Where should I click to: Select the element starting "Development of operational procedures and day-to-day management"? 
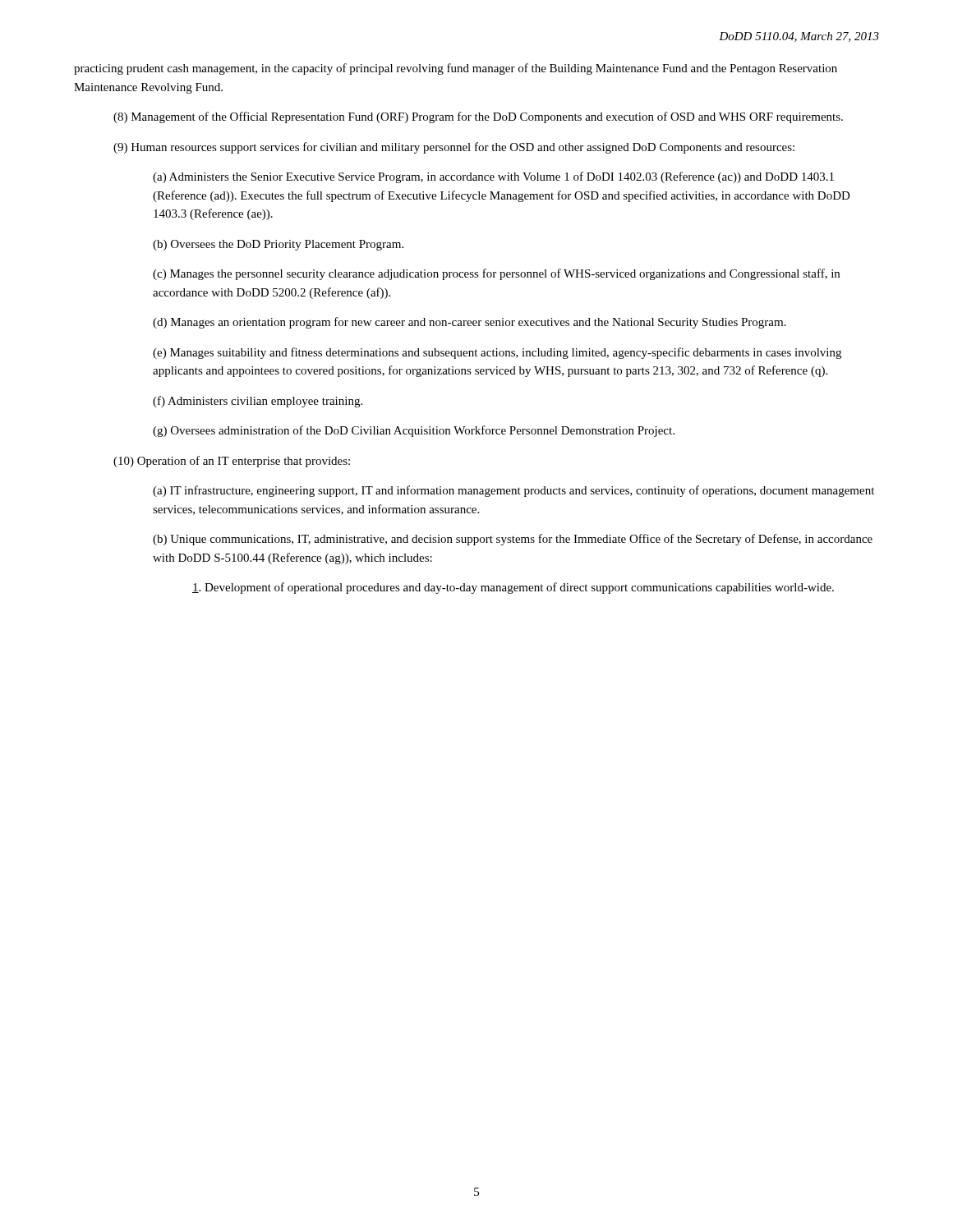(x=536, y=587)
